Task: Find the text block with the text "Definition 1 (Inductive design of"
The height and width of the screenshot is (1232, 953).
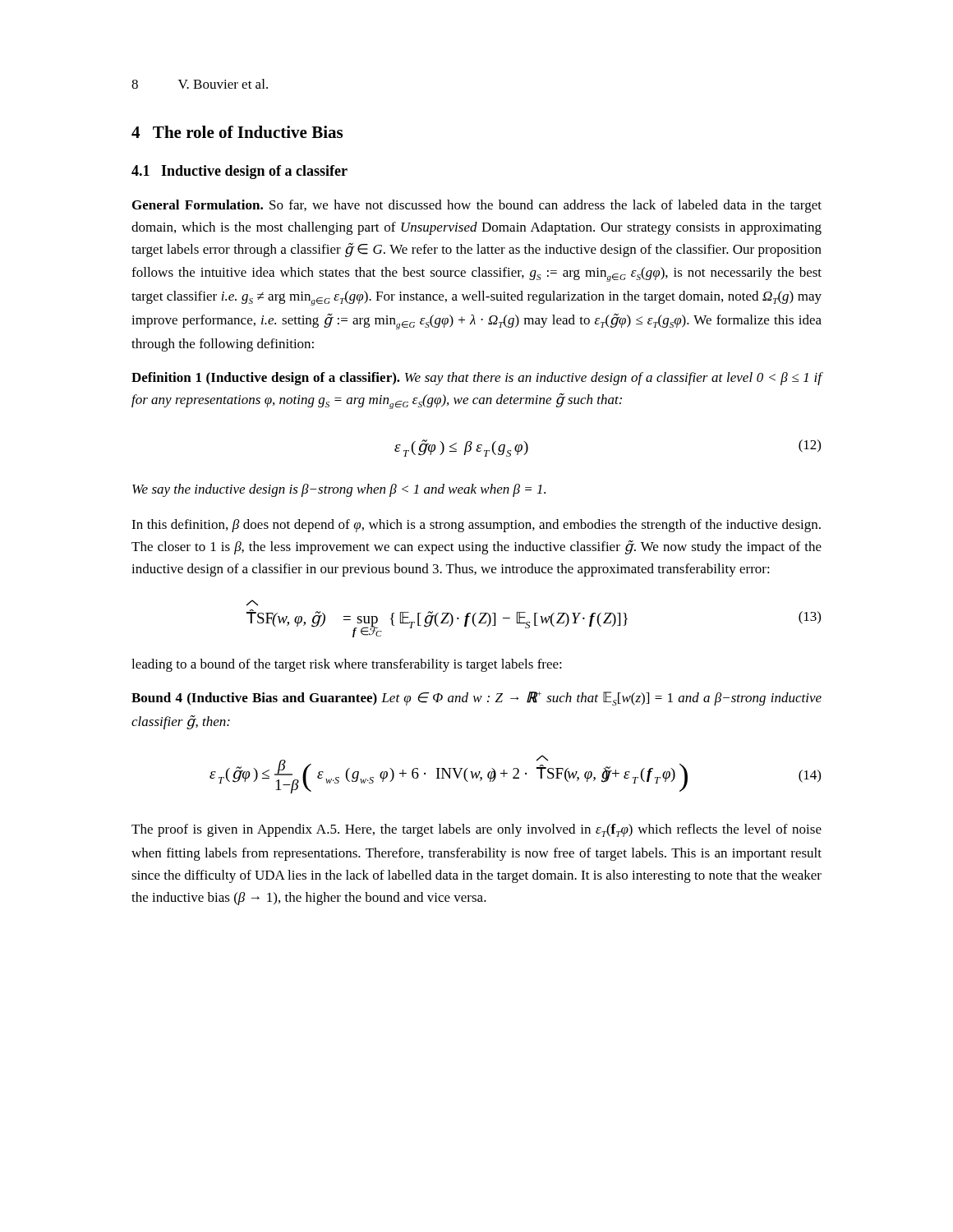Action: pos(476,389)
